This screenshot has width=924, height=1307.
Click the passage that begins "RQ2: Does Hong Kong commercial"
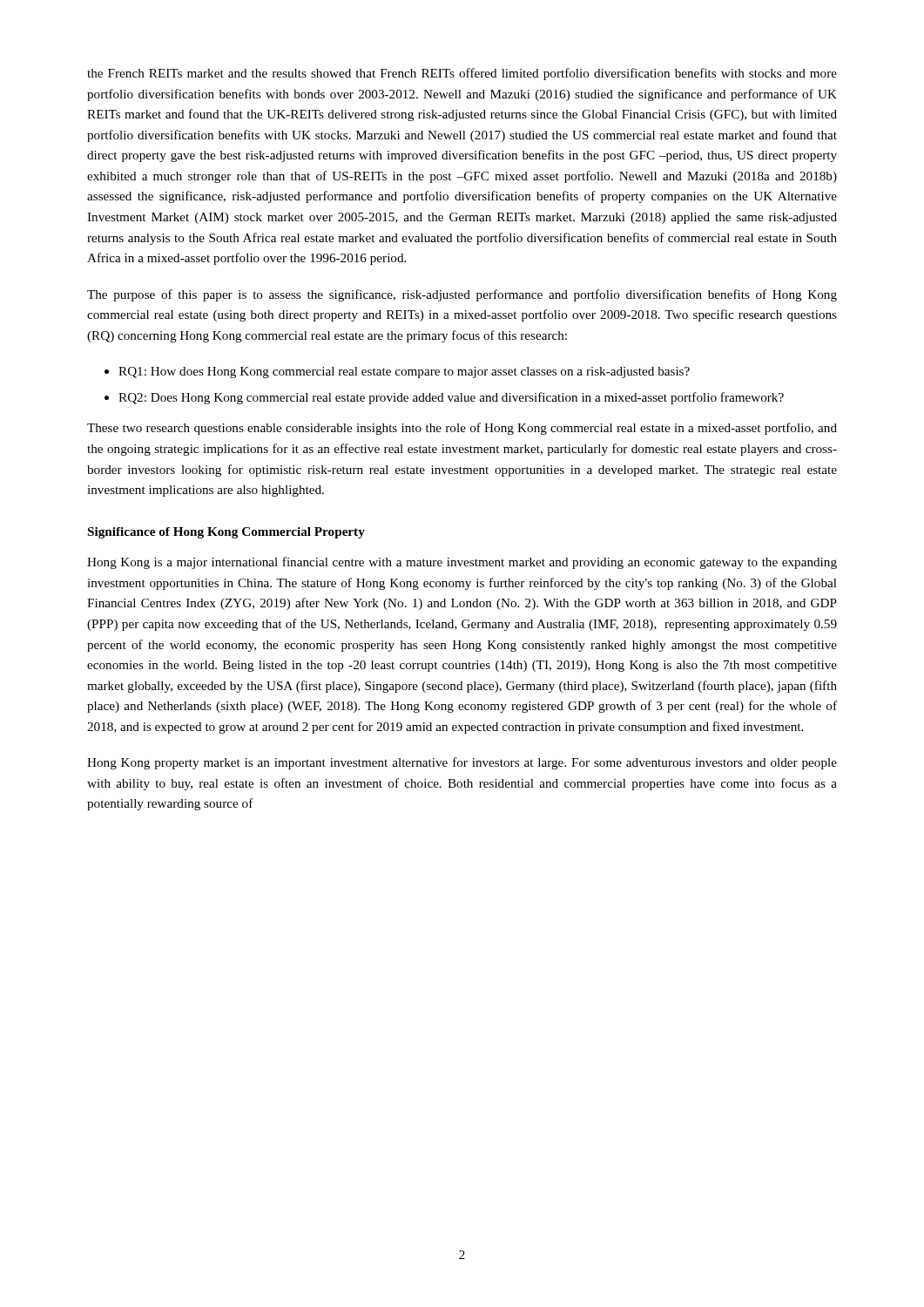click(x=451, y=397)
